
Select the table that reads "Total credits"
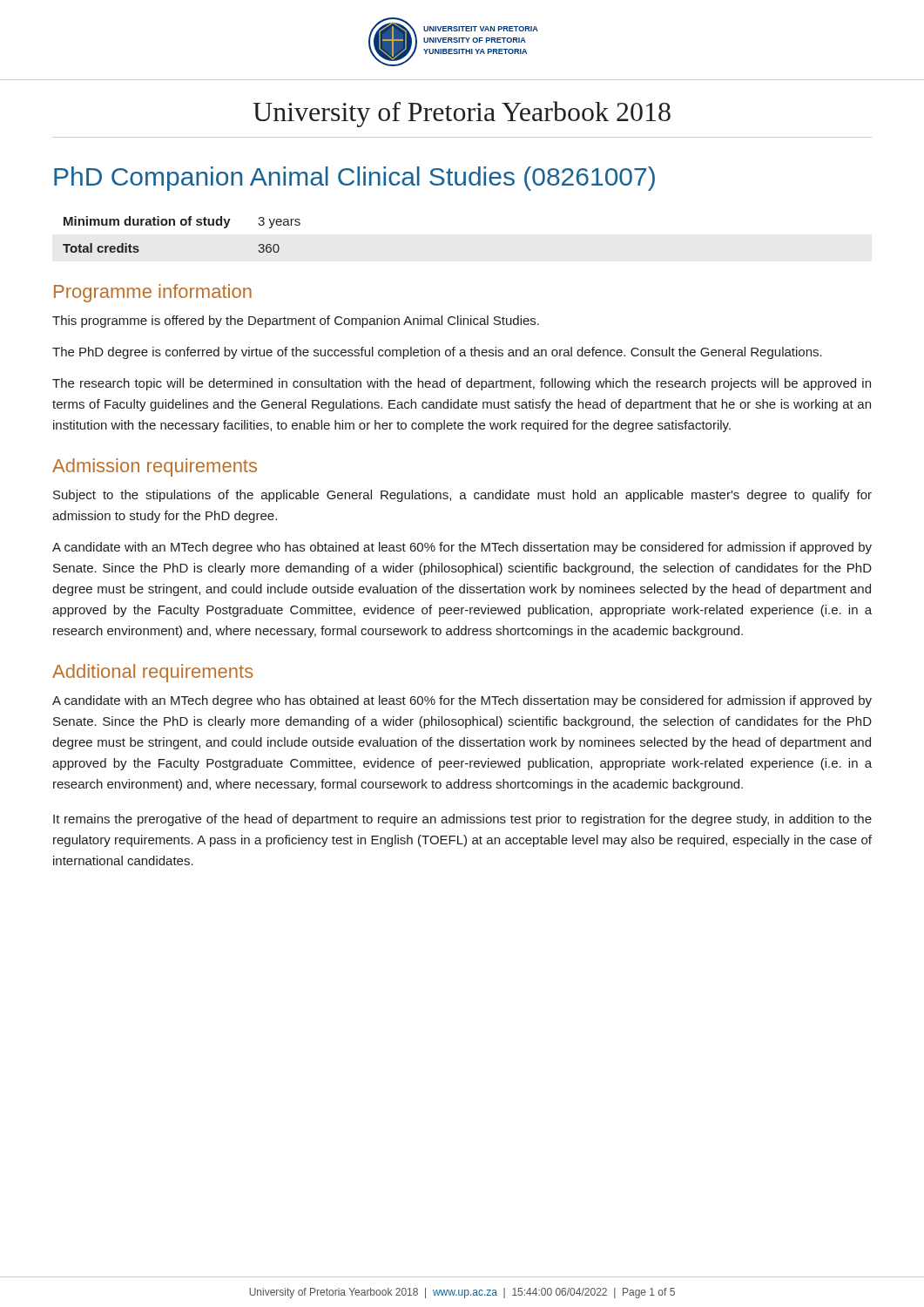coord(462,234)
